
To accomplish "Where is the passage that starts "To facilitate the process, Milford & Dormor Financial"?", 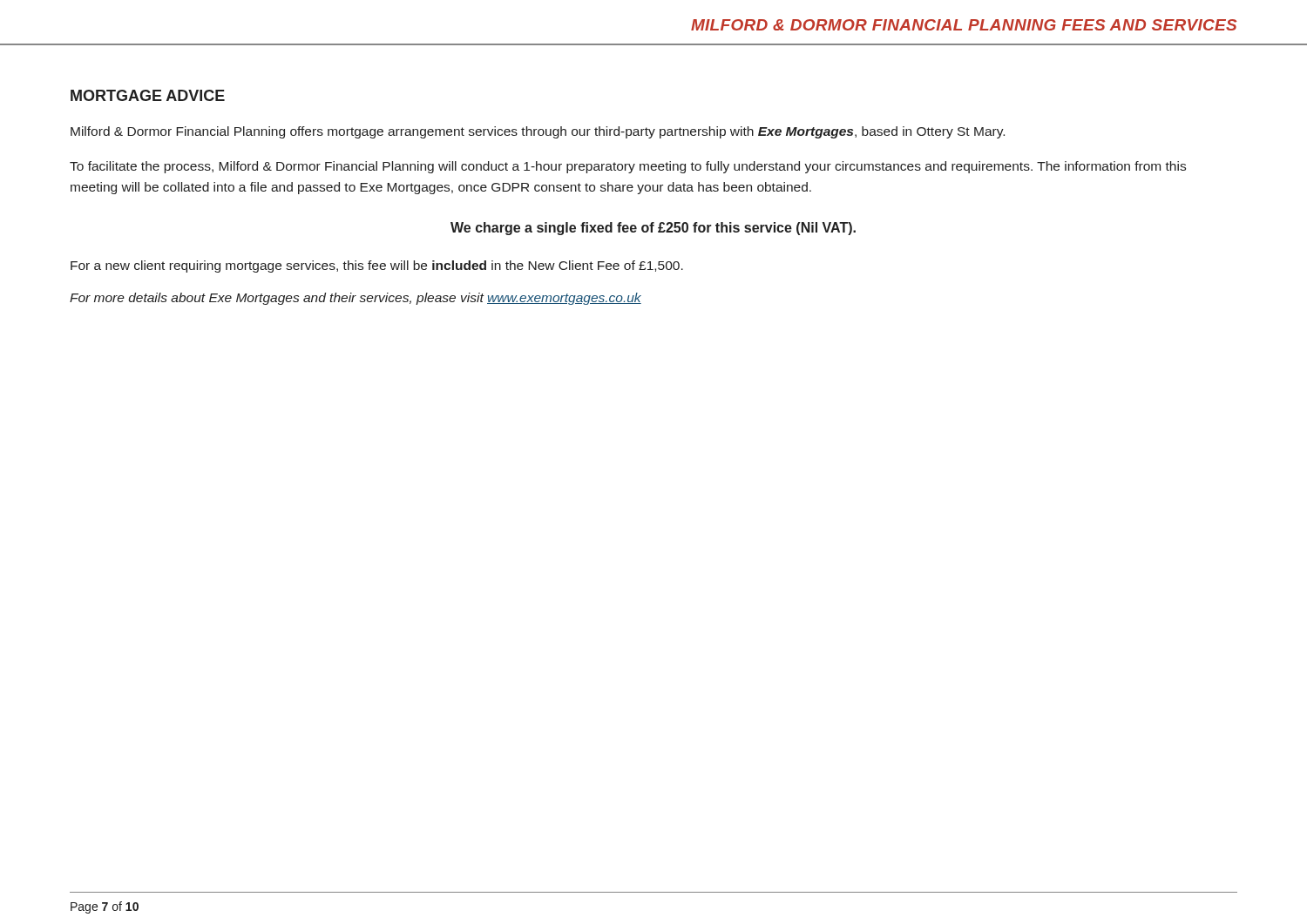I will [628, 176].
